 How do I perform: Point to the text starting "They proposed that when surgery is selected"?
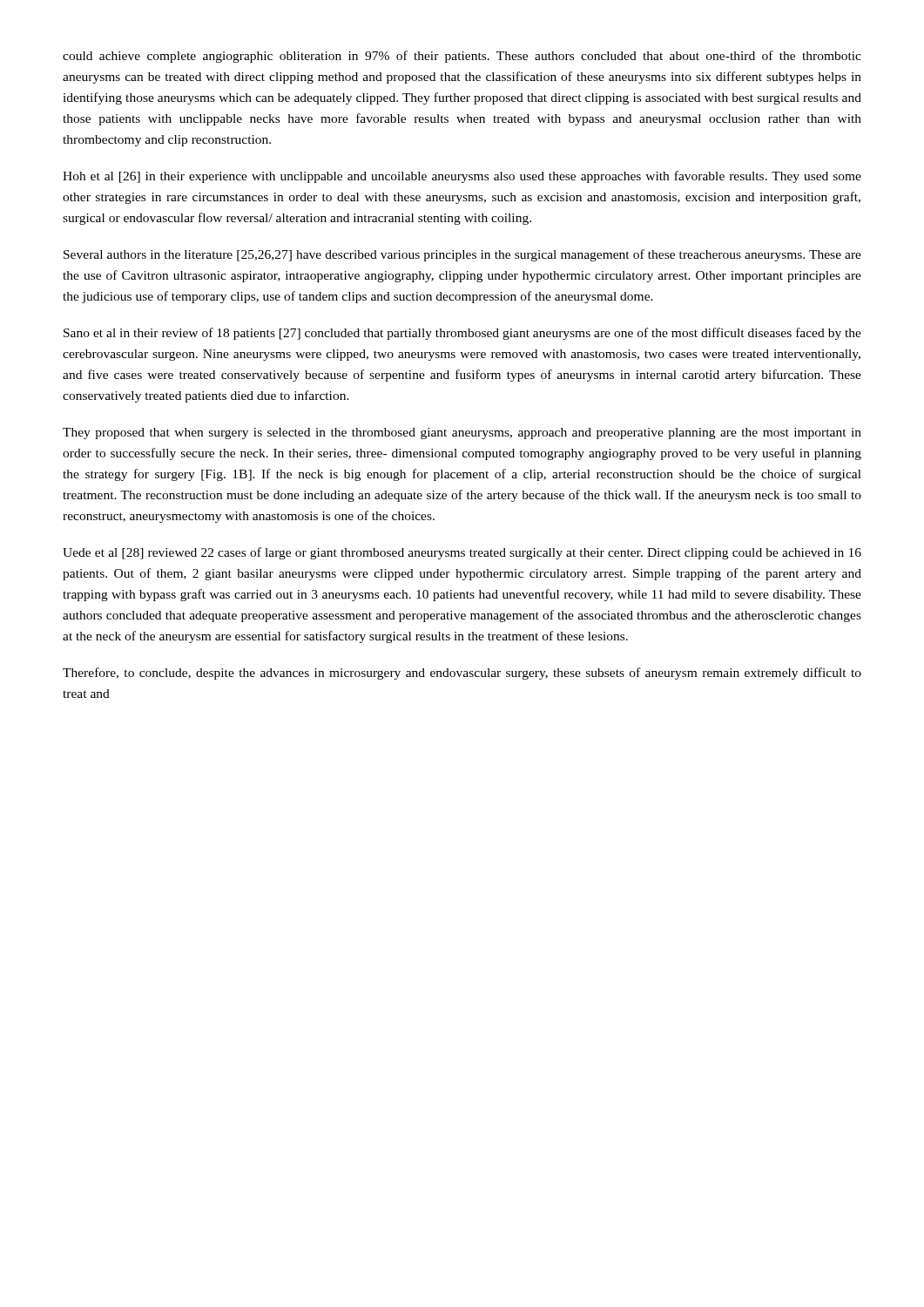(x=462, y=474)
